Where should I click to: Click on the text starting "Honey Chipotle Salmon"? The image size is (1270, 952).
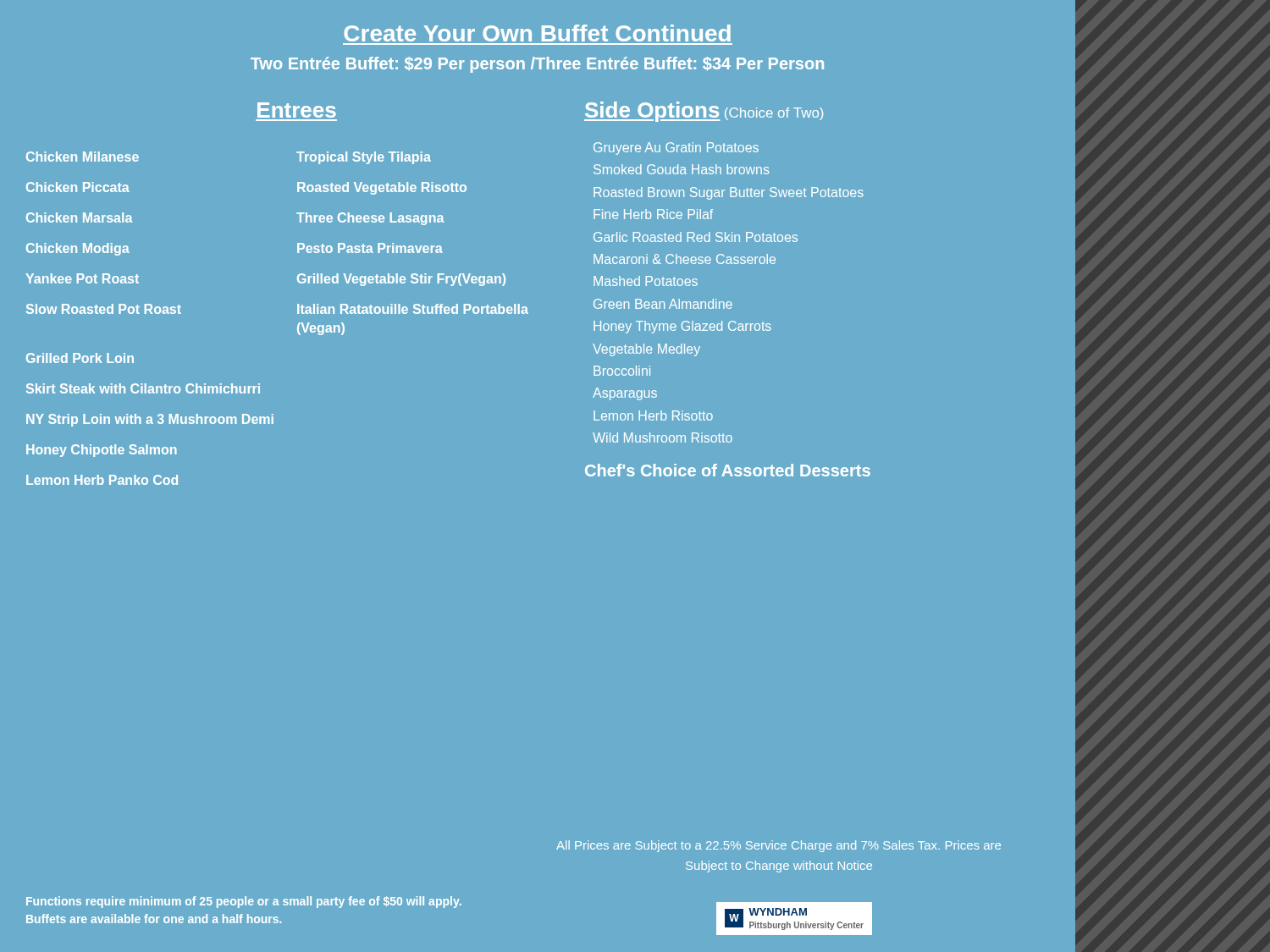click(x=101, y=450)
